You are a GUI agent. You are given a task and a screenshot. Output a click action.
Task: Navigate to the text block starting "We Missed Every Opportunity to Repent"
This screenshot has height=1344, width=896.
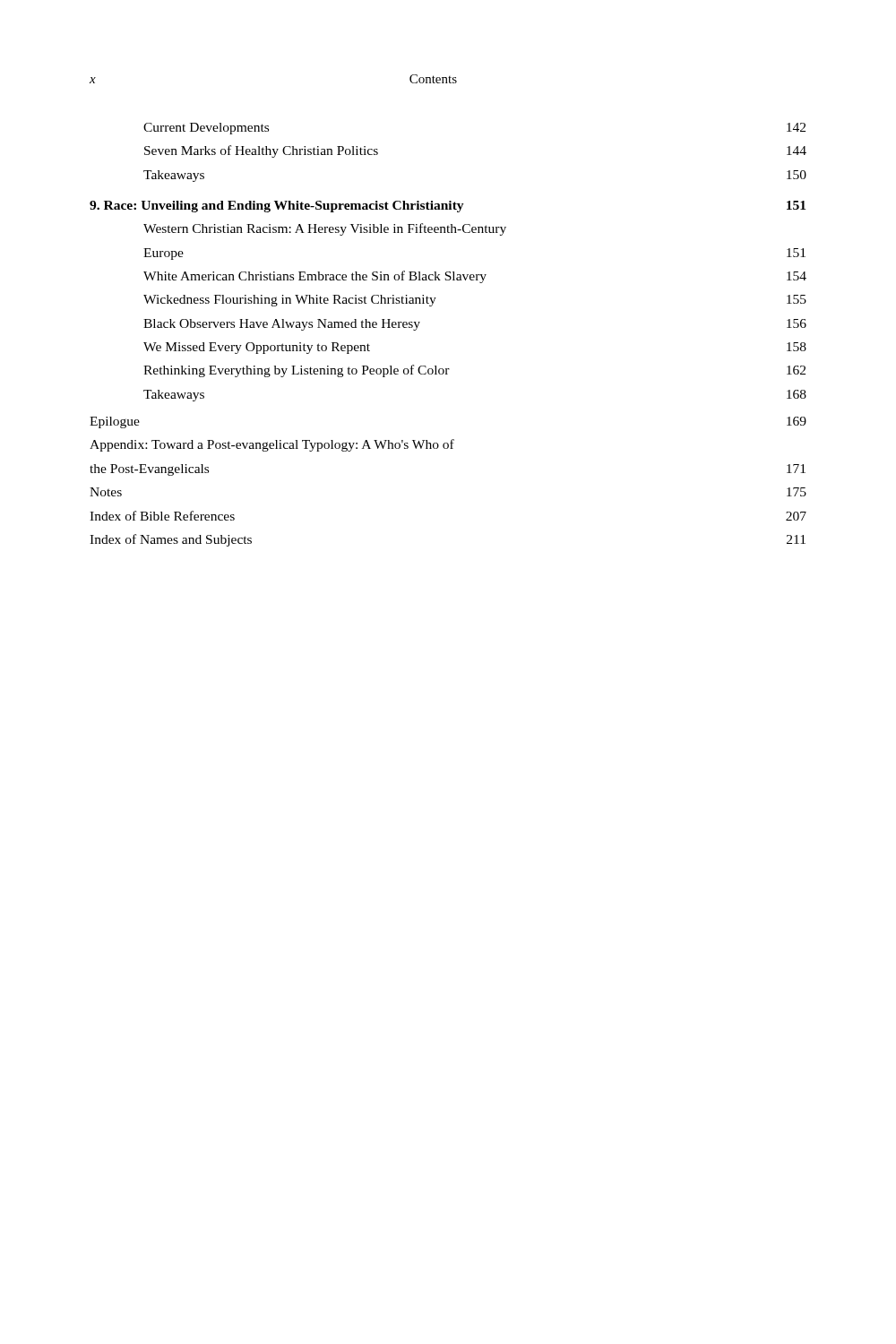pyautogui.click(x=253, y=348)
